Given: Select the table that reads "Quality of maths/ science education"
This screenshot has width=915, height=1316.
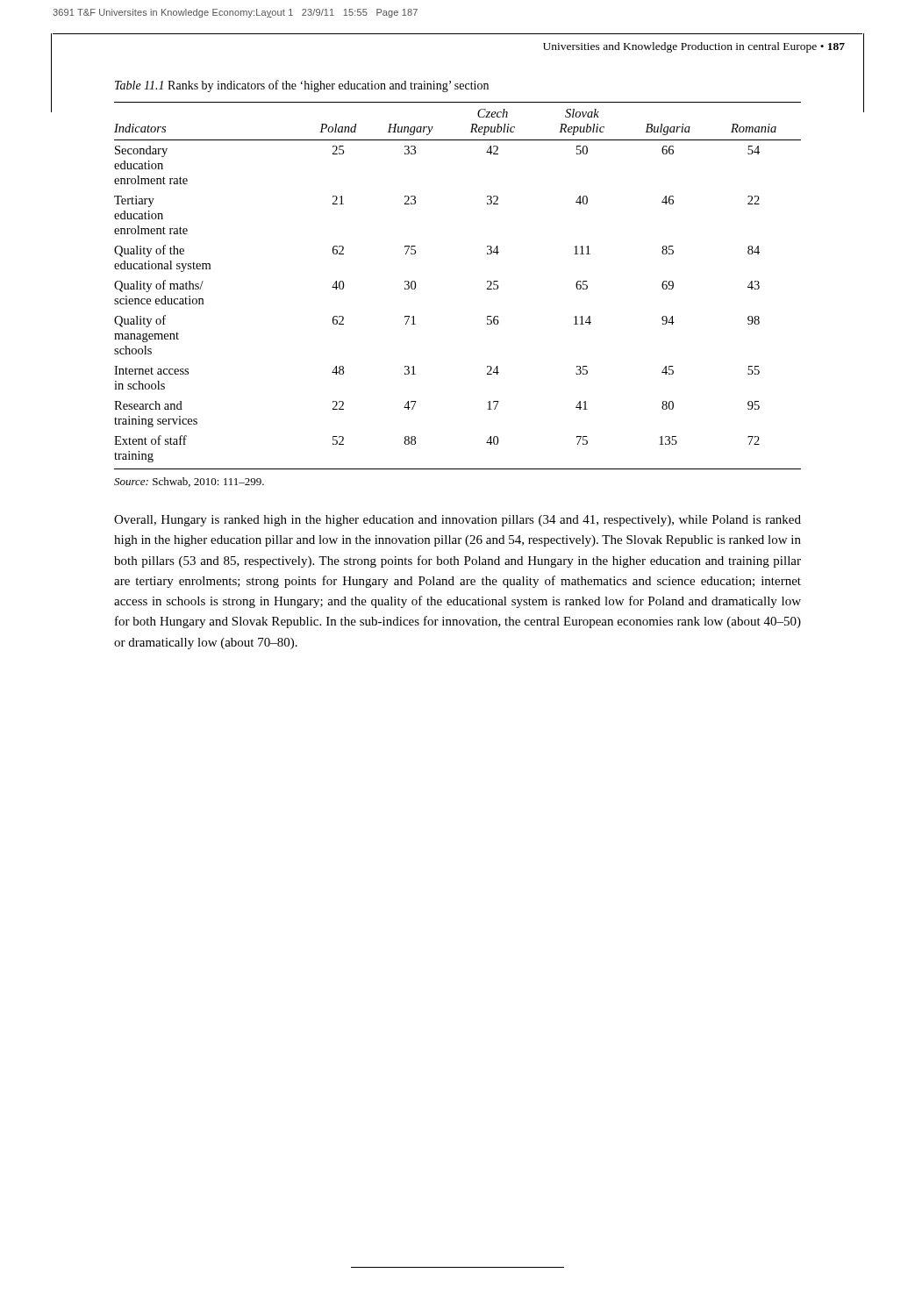Looking at the screenshot, I should (x=458, y=286).
